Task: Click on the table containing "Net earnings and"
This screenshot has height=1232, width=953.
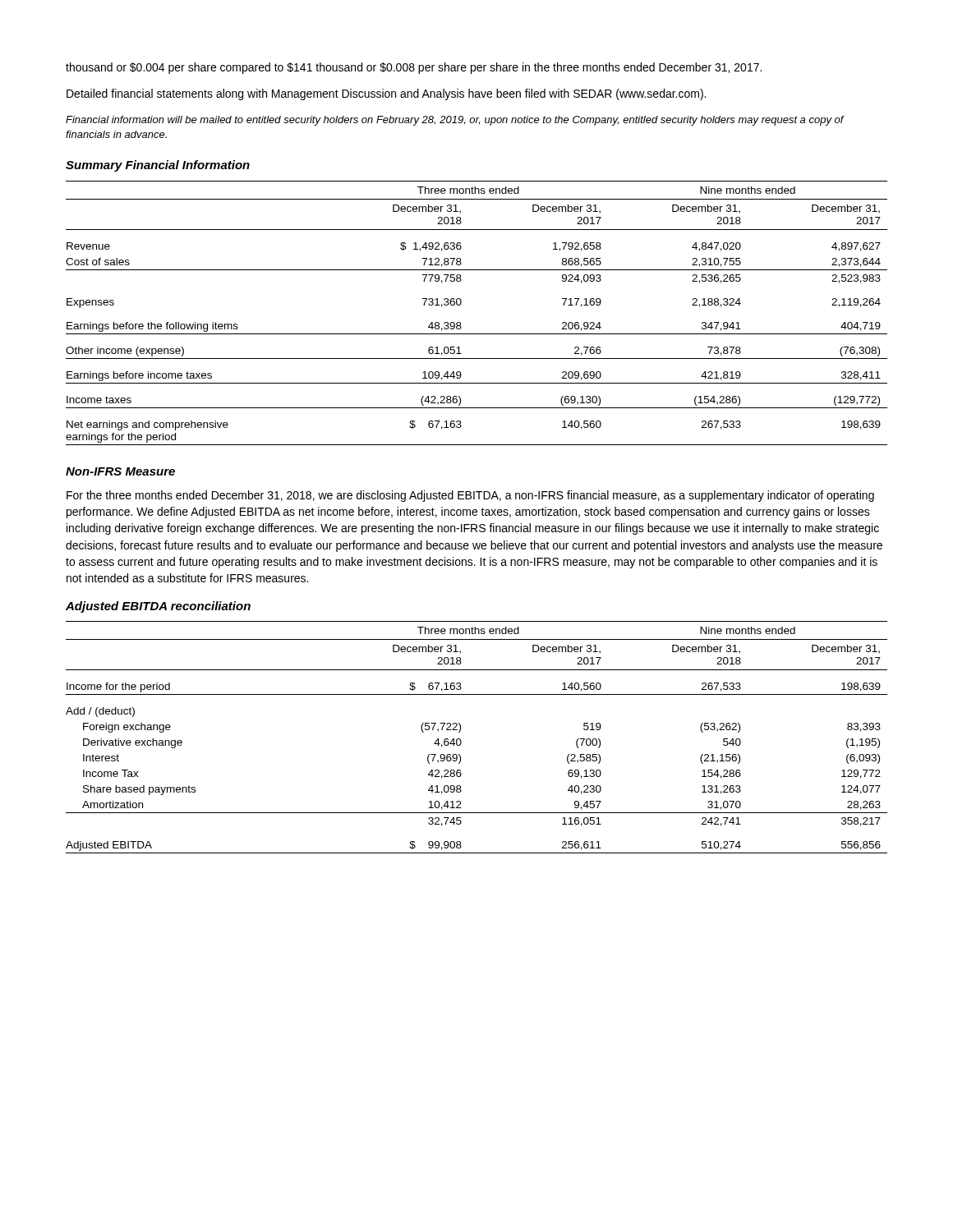Action: [476, 313]
